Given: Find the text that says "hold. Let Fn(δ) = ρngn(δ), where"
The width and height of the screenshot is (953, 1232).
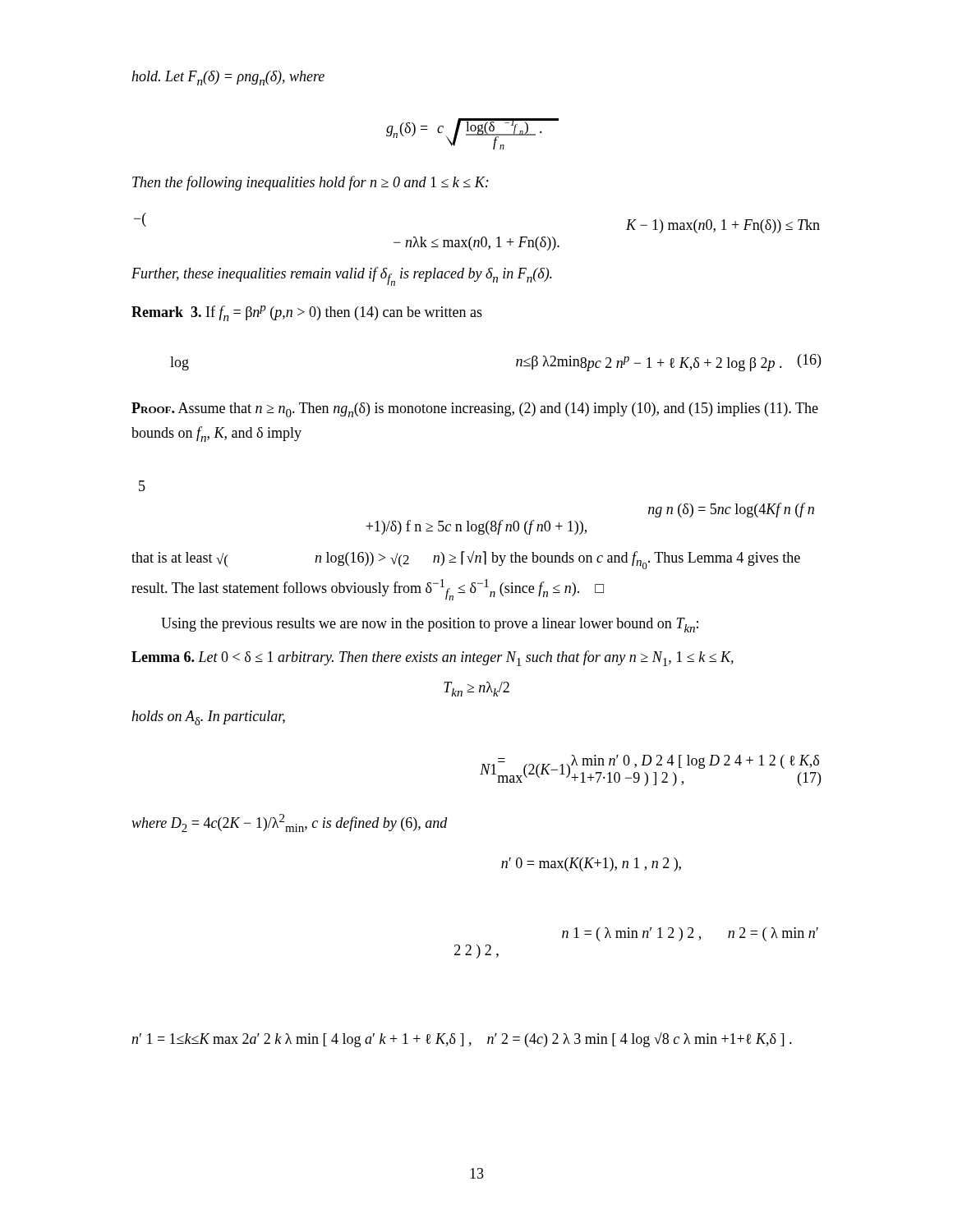Looking at the screenshot, I should coord(228,78).
